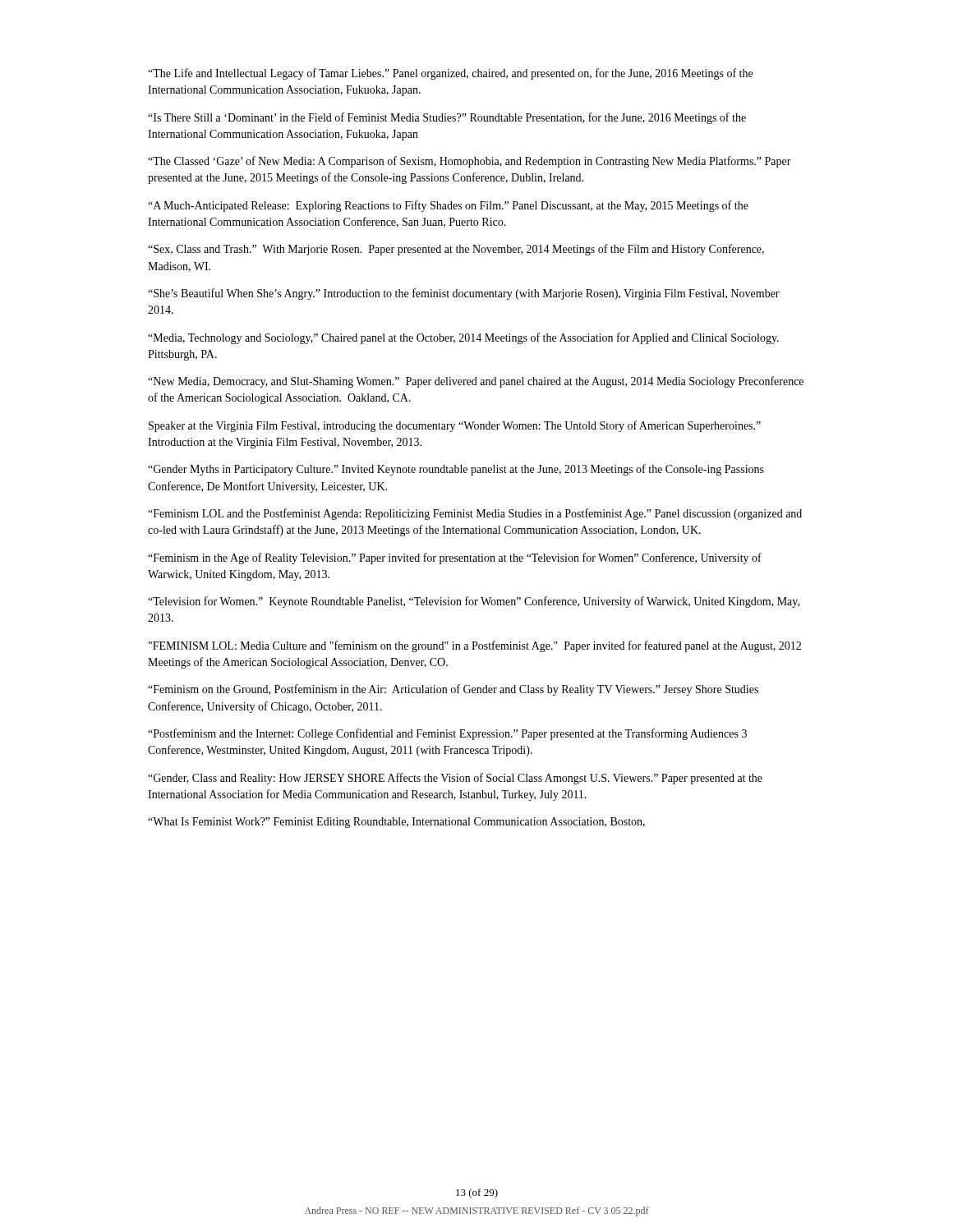This screenshot has height=1232, width=953.
Task: Point to the passage starting "“Television for Women.” Keynote"
Action: pos(474,610)
